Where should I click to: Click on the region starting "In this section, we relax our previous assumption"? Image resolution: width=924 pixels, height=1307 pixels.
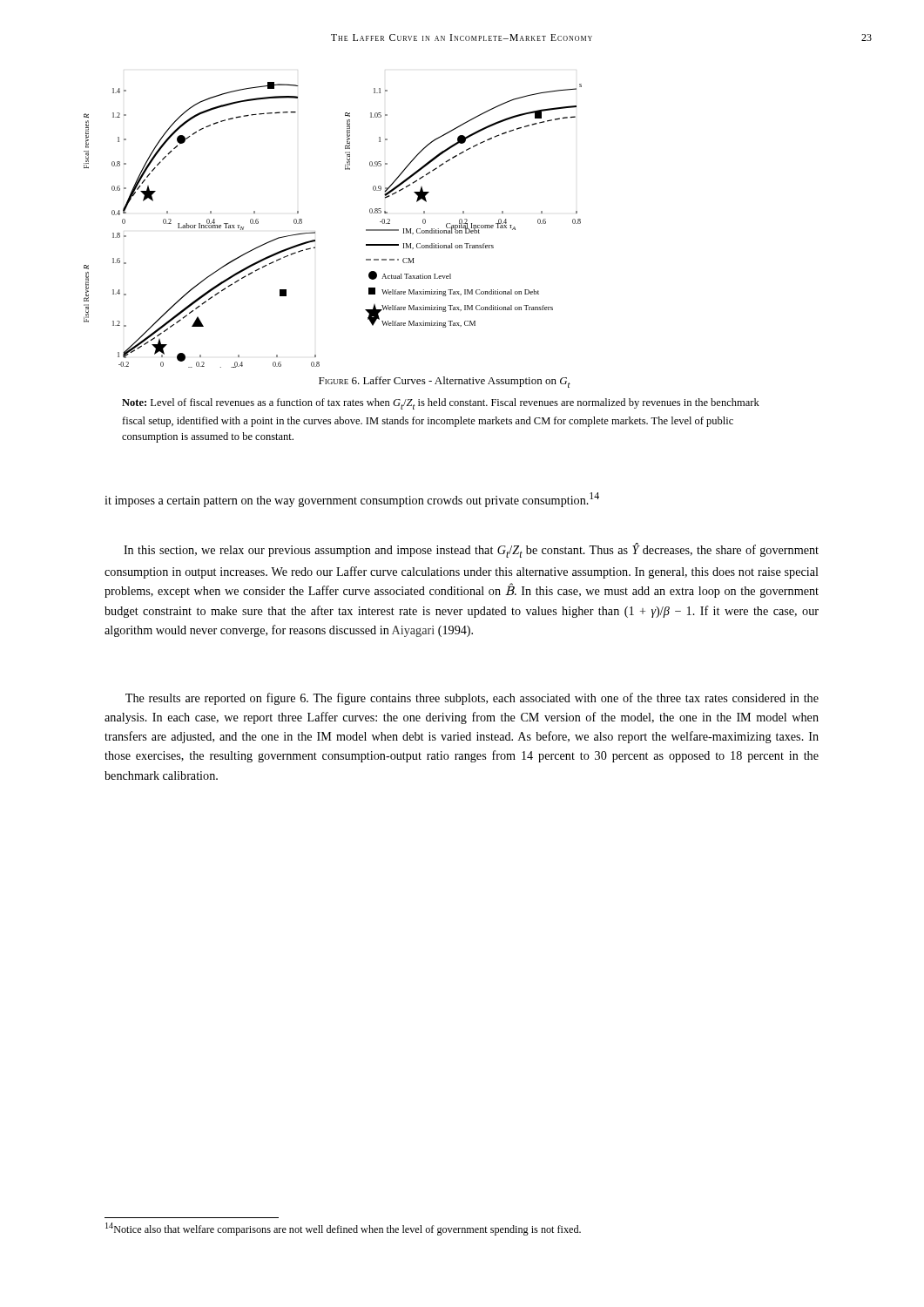[462, 590]
